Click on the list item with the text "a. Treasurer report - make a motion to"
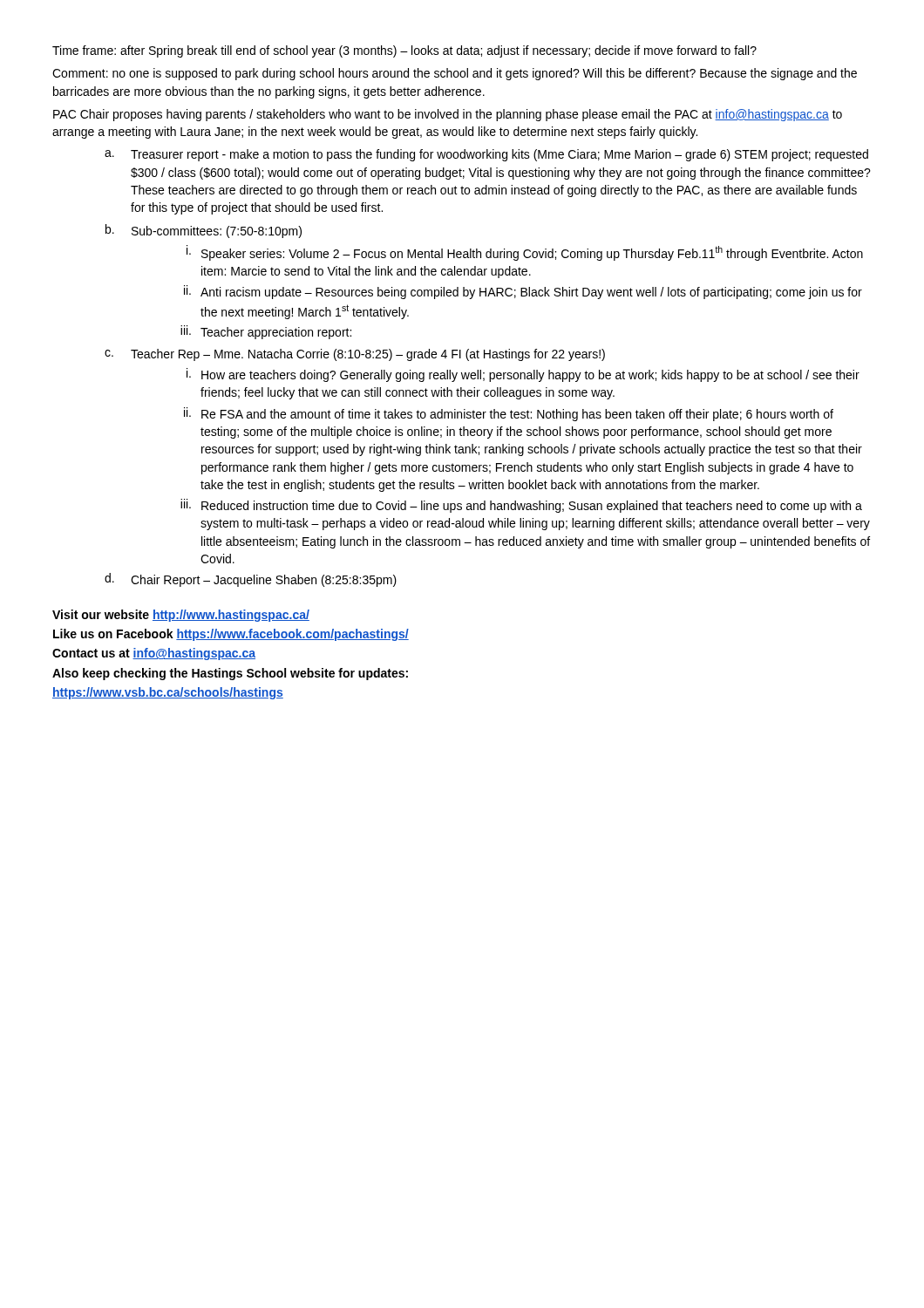This screenshot has height=1308, width=924. point(488,181)
